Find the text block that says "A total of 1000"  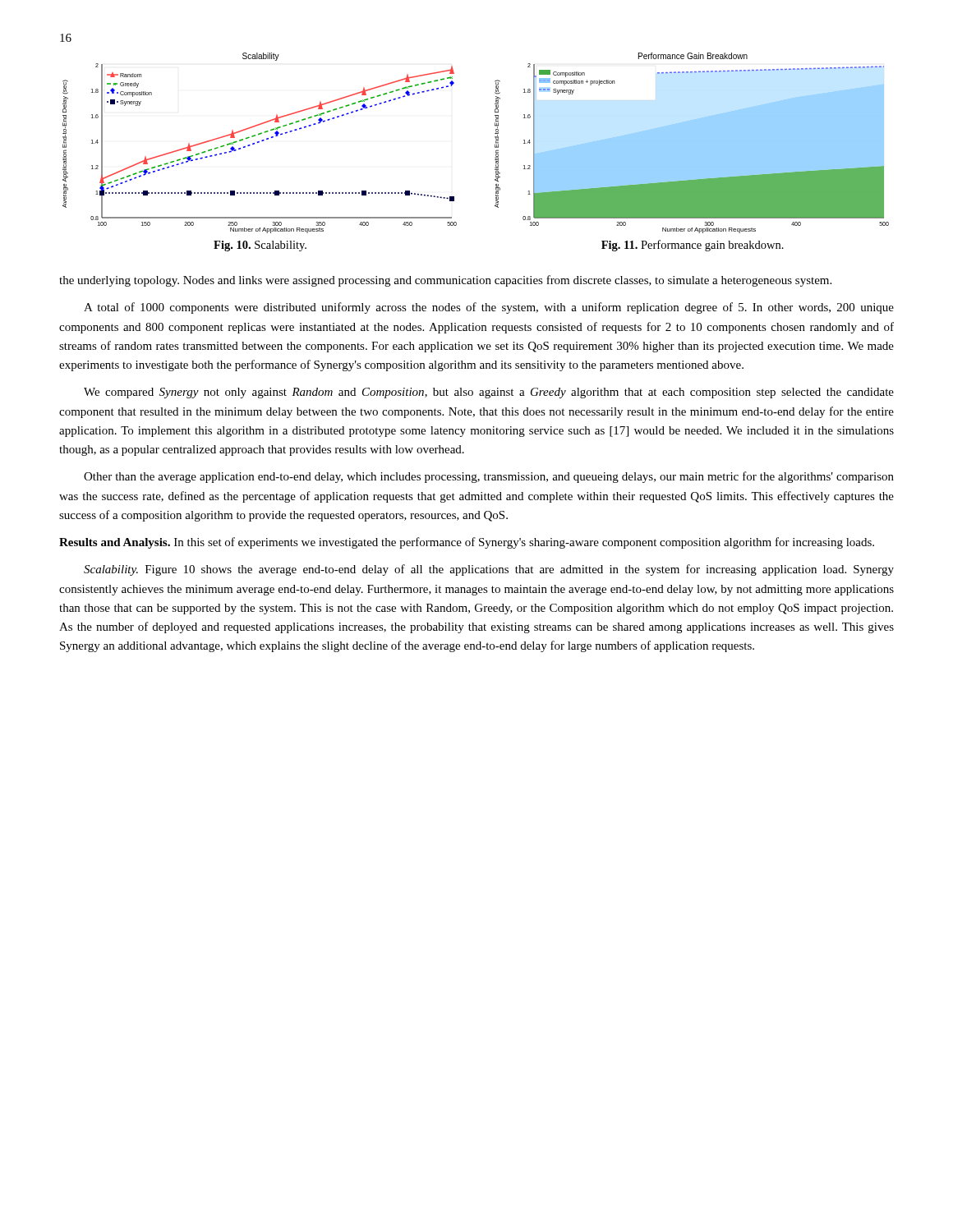pos(476,336)
